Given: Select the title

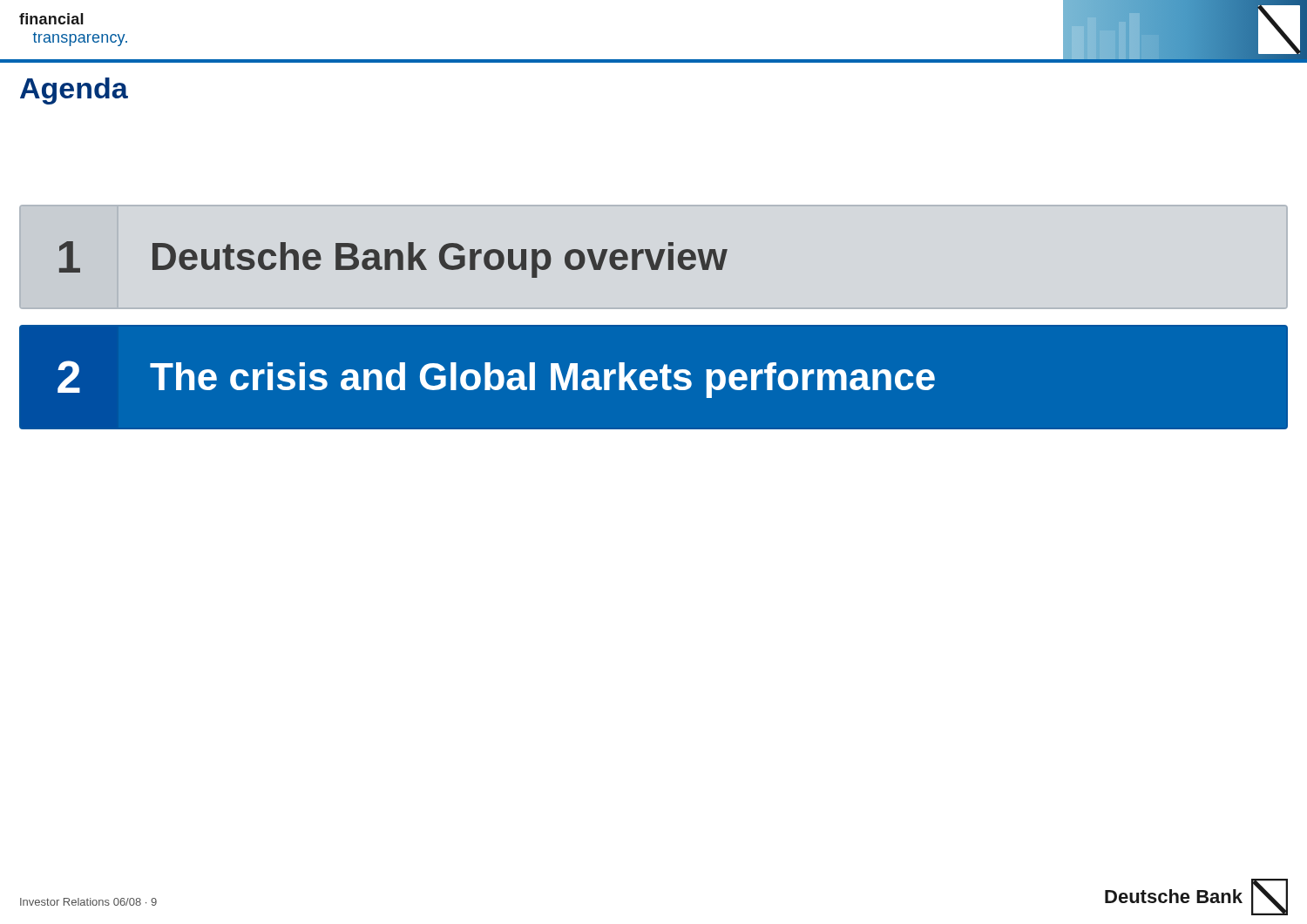Looking at the screenshot, I should tap(74, 88).
